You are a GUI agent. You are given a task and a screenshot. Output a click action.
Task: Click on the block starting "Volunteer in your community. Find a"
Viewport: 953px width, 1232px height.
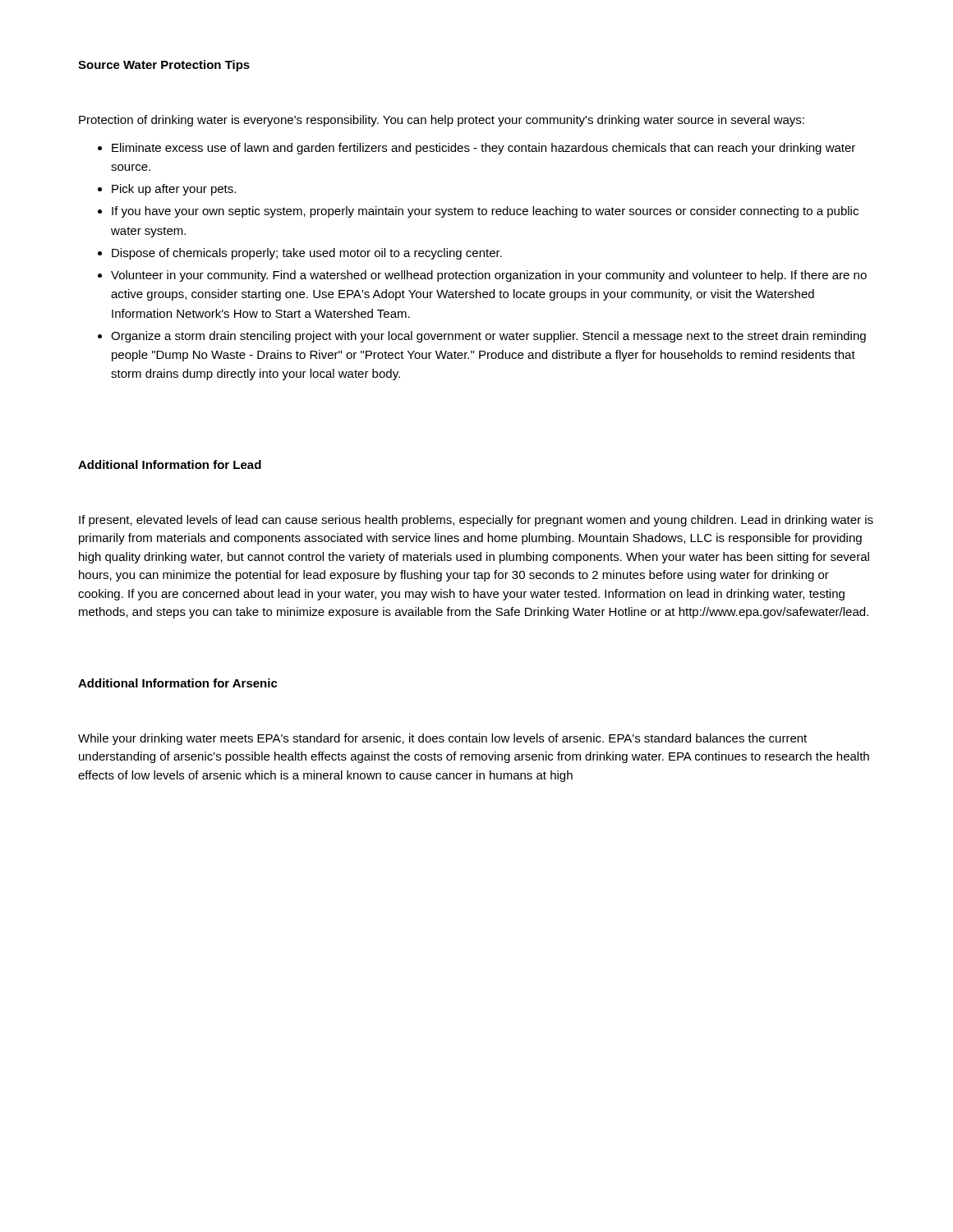(x=489, y=294)
